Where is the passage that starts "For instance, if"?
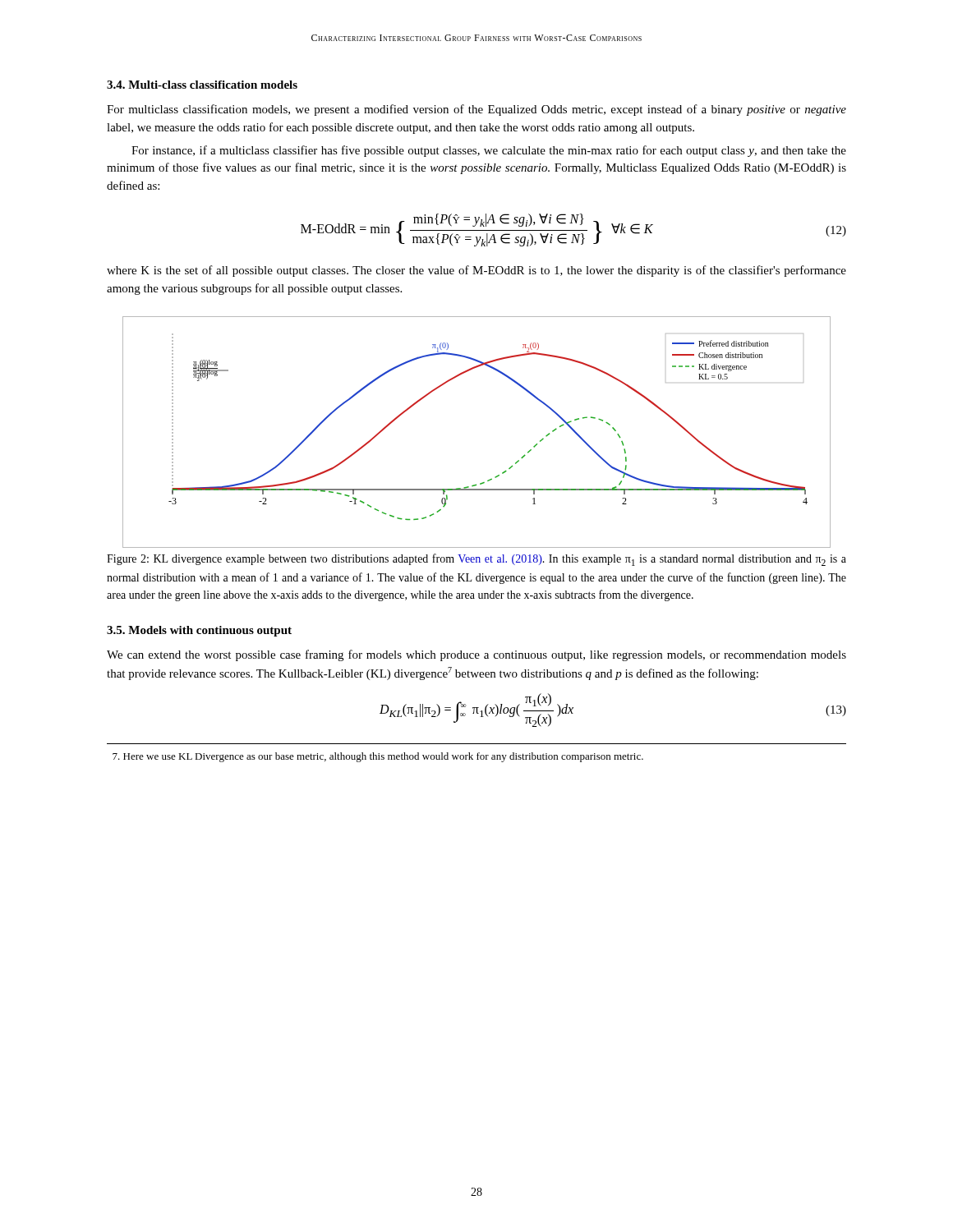Viewport: 953px width, 1232px height. coord(476,168)
